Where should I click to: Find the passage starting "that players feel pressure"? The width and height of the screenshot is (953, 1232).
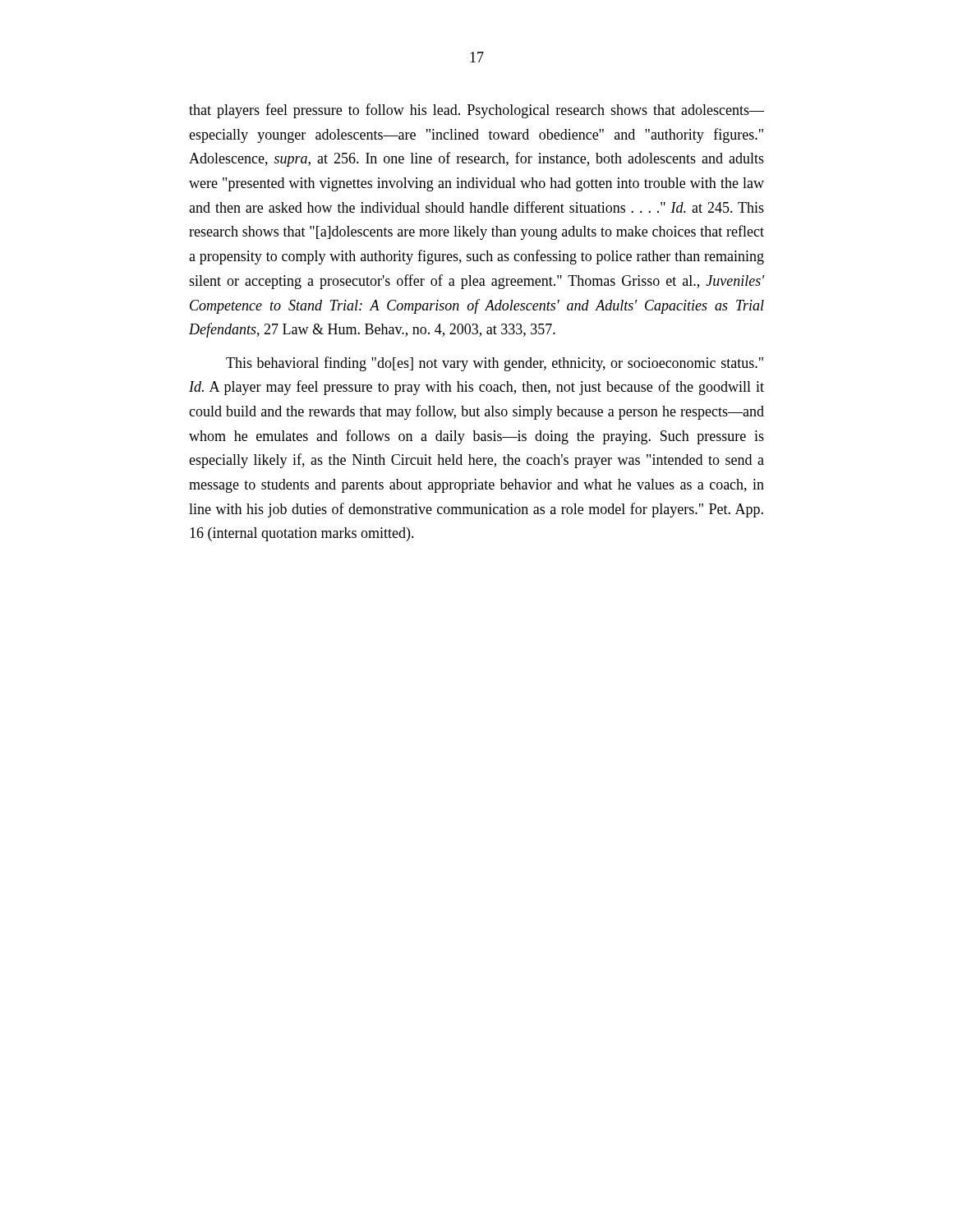(476, 220)
